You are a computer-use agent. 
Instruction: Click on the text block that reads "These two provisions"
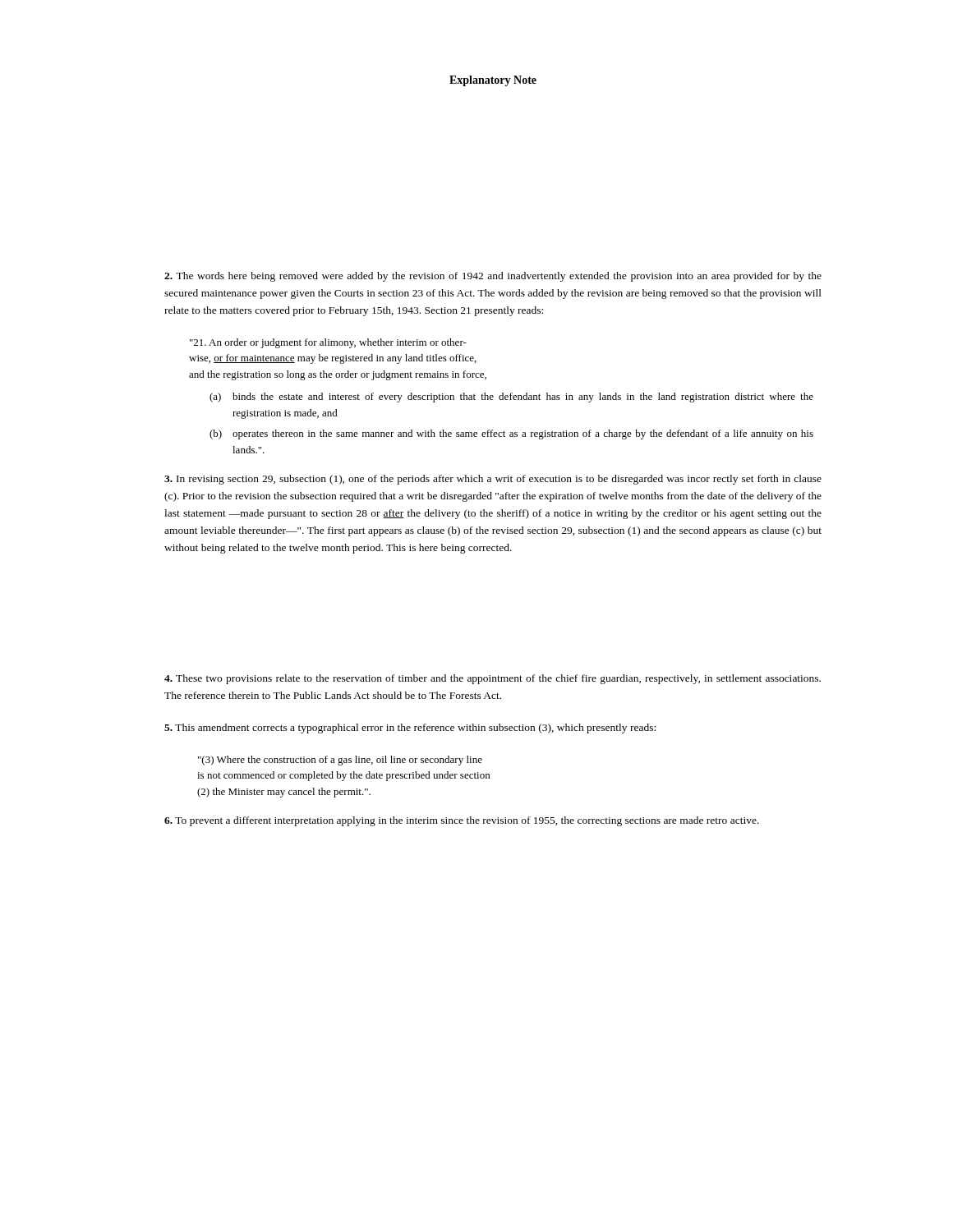(493, 686)
